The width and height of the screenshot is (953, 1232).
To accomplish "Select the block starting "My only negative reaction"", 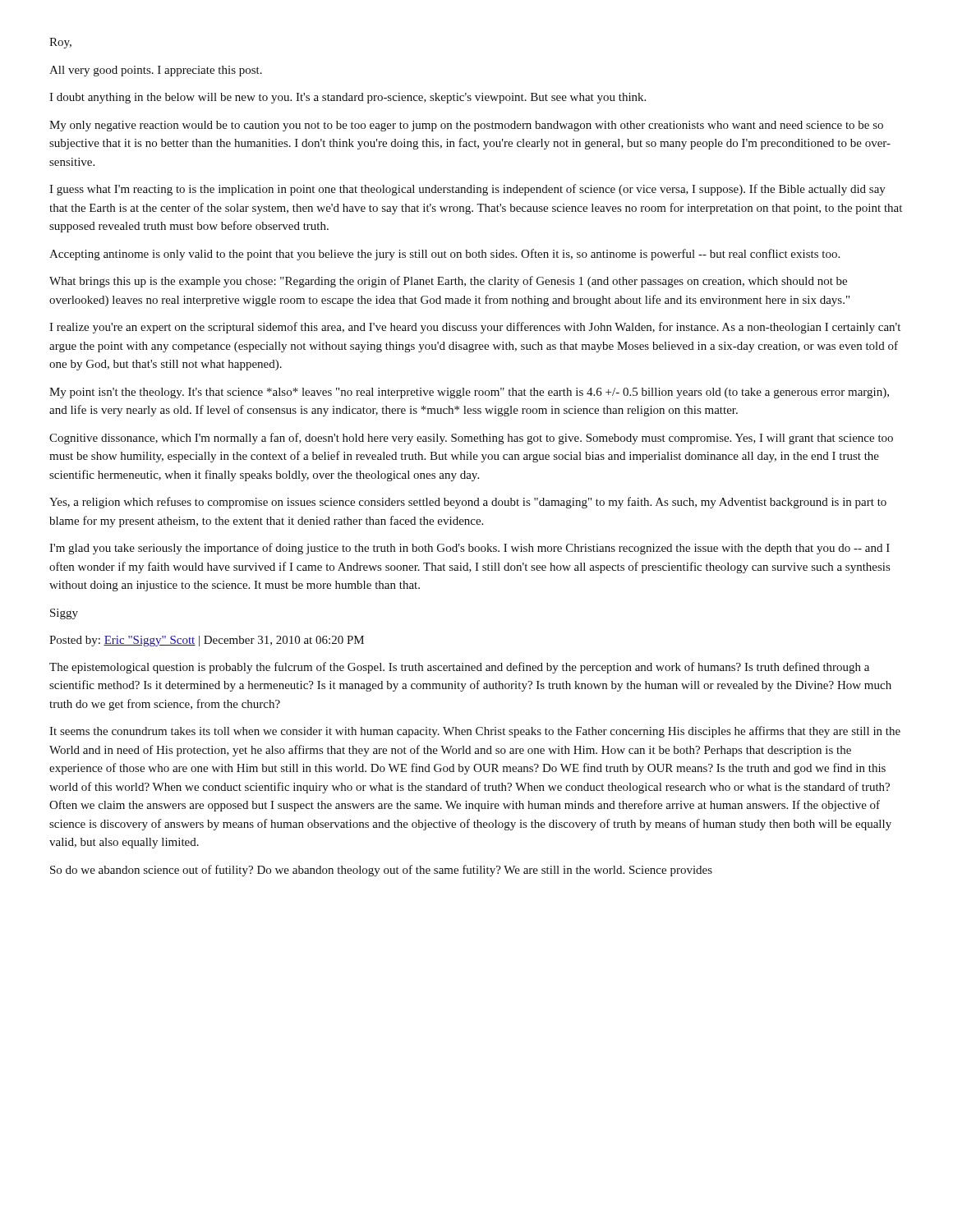I will click(470, 143).
